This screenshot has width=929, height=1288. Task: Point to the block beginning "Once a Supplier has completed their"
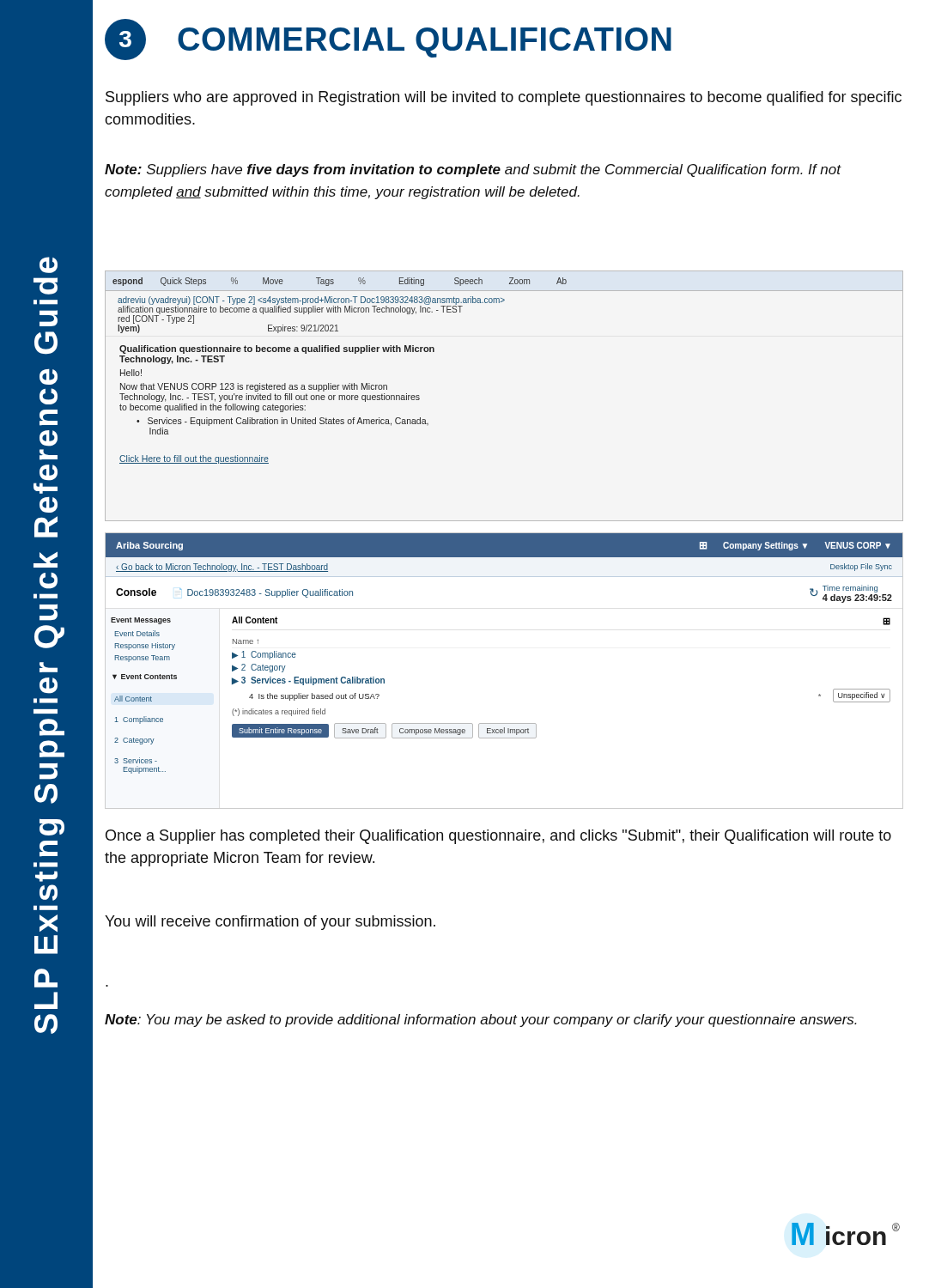point(498,847)
